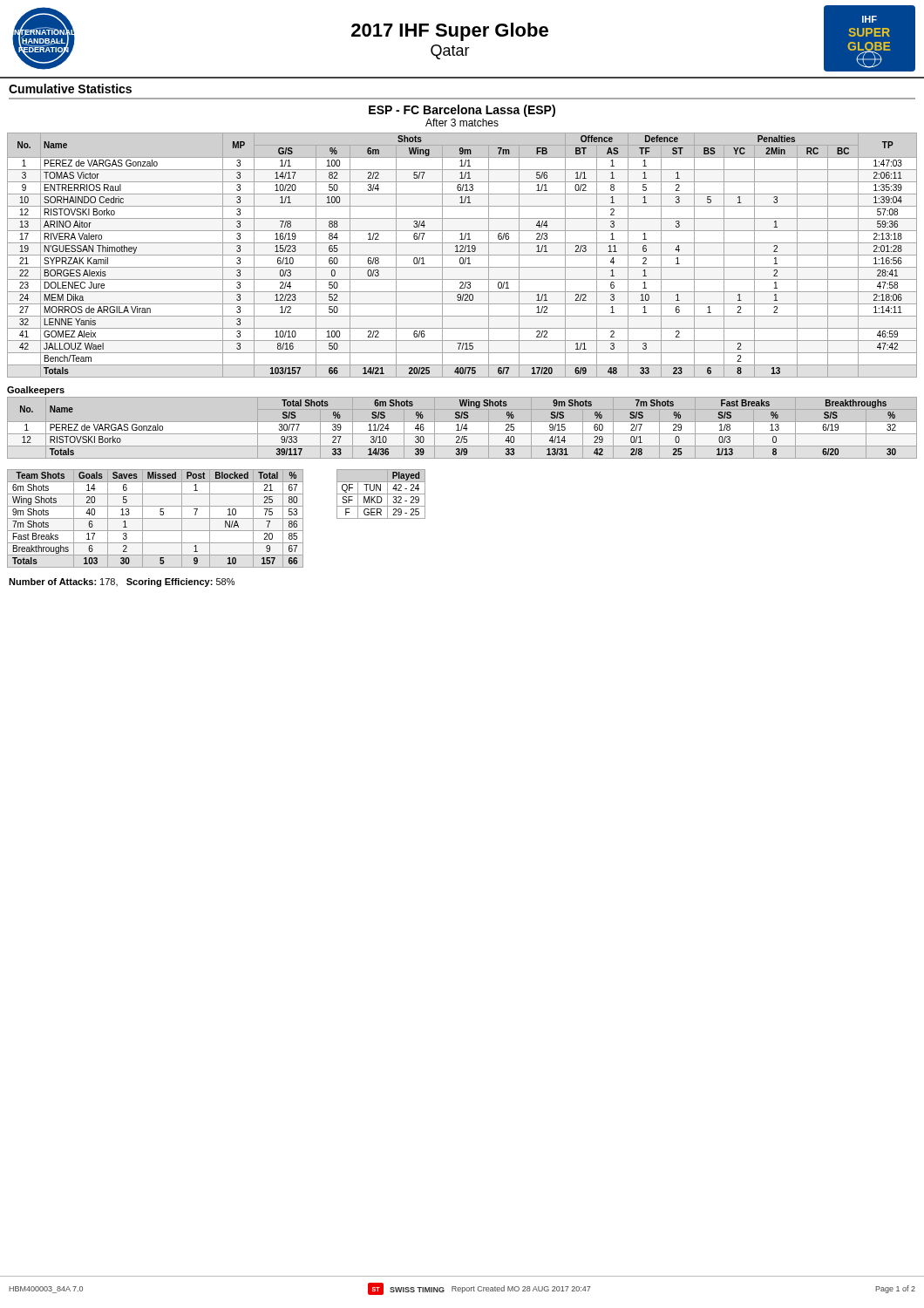Find the text starting "Cumulative Statistics"
The image size is (924, 1308).
click(70, 89)
